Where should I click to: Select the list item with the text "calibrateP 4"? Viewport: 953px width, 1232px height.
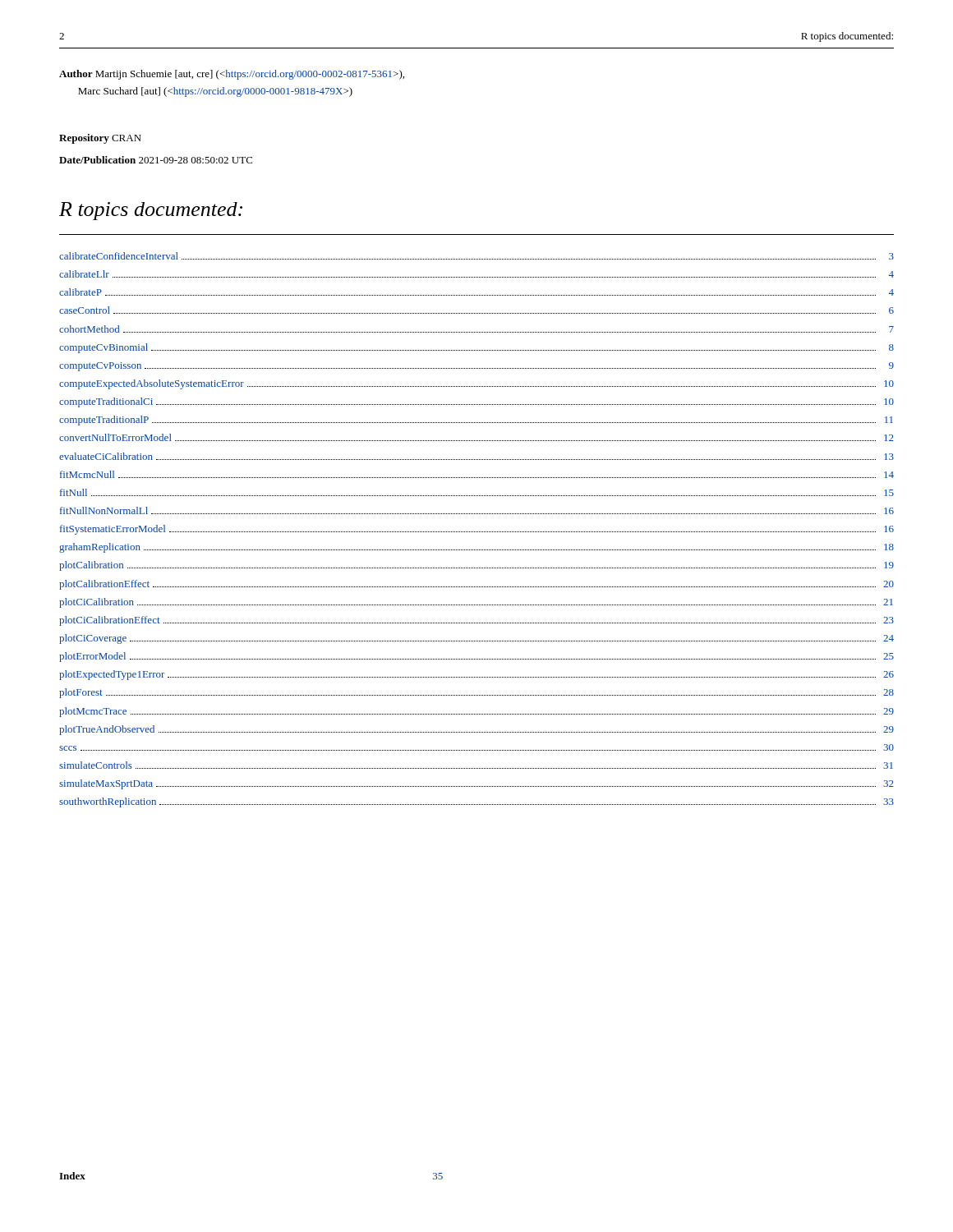click(476, 293)
